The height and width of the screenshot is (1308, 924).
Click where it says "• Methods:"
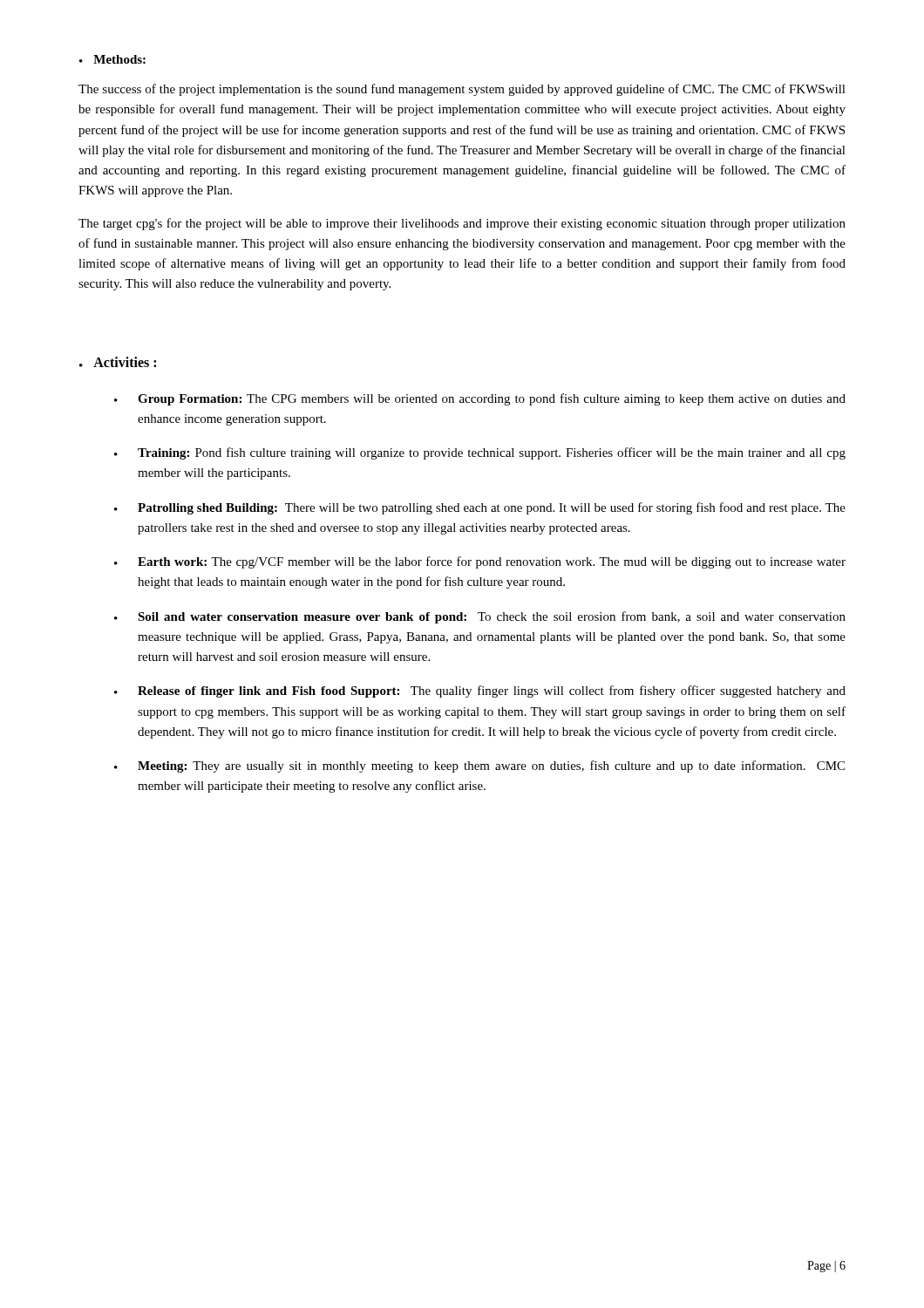click(112, 61)
